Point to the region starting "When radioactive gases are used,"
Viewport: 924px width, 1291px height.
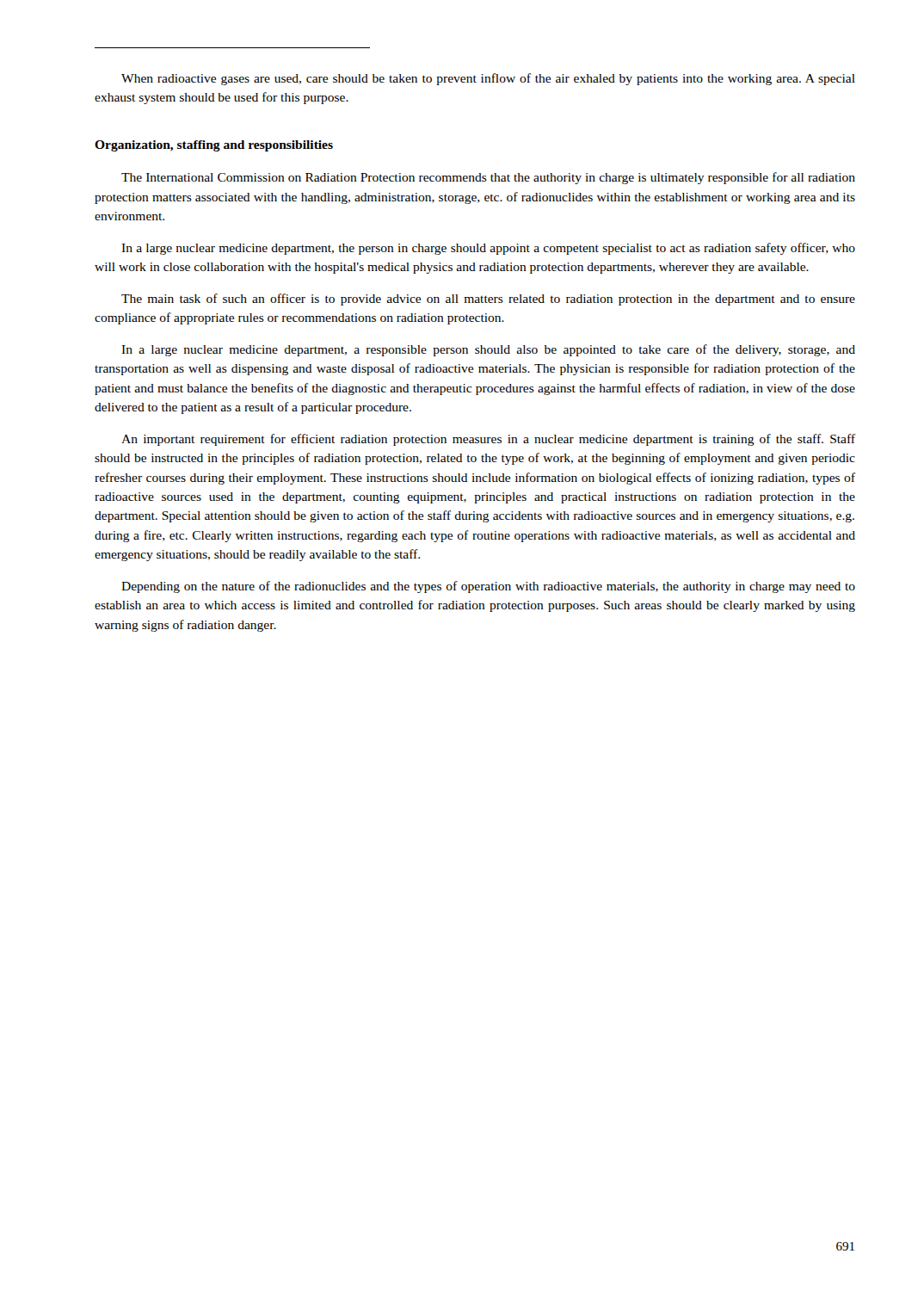(x=475, y=88)
